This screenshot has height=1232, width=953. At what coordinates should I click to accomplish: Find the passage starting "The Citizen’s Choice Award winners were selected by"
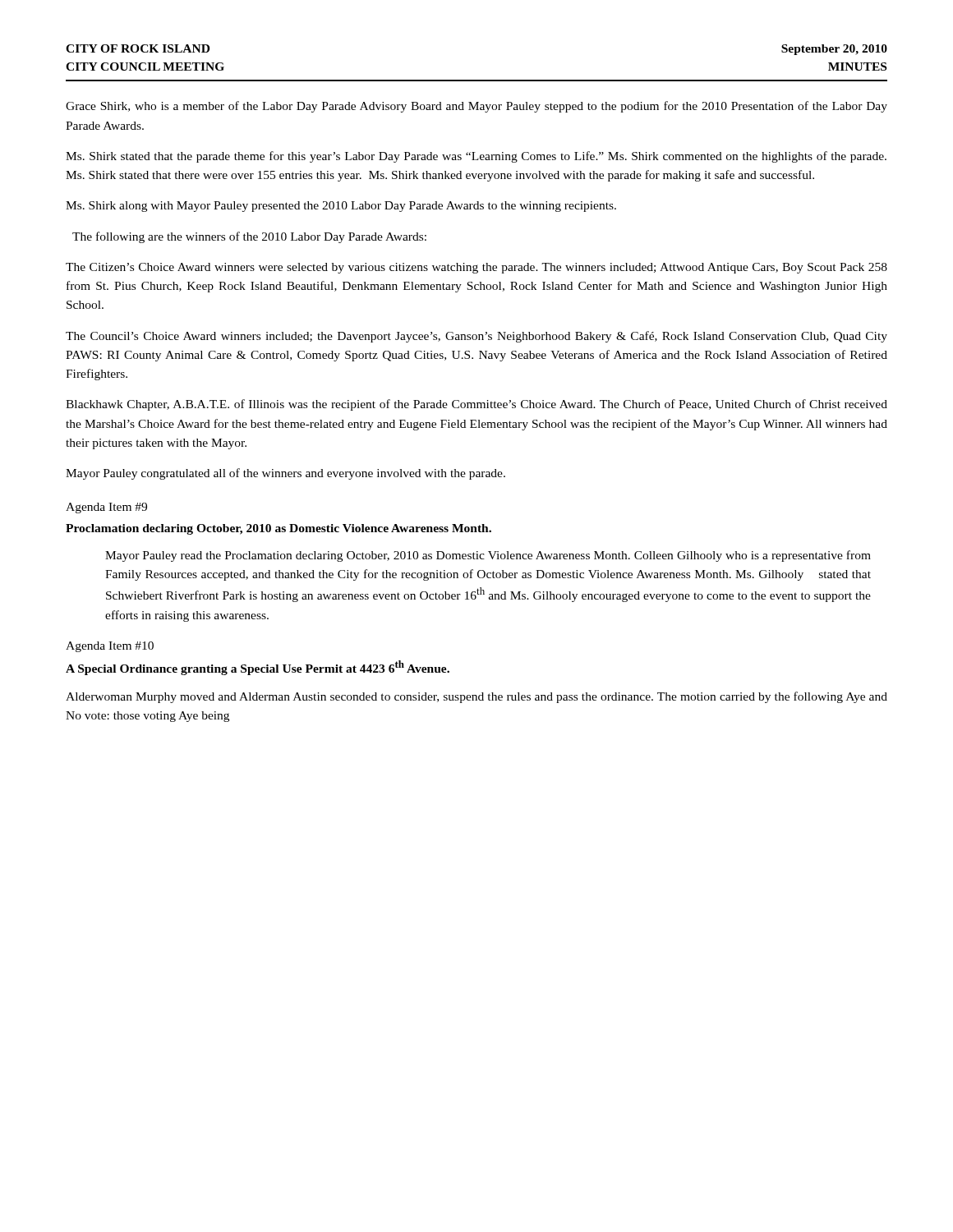pyautogui.click(x=476, y=286)
